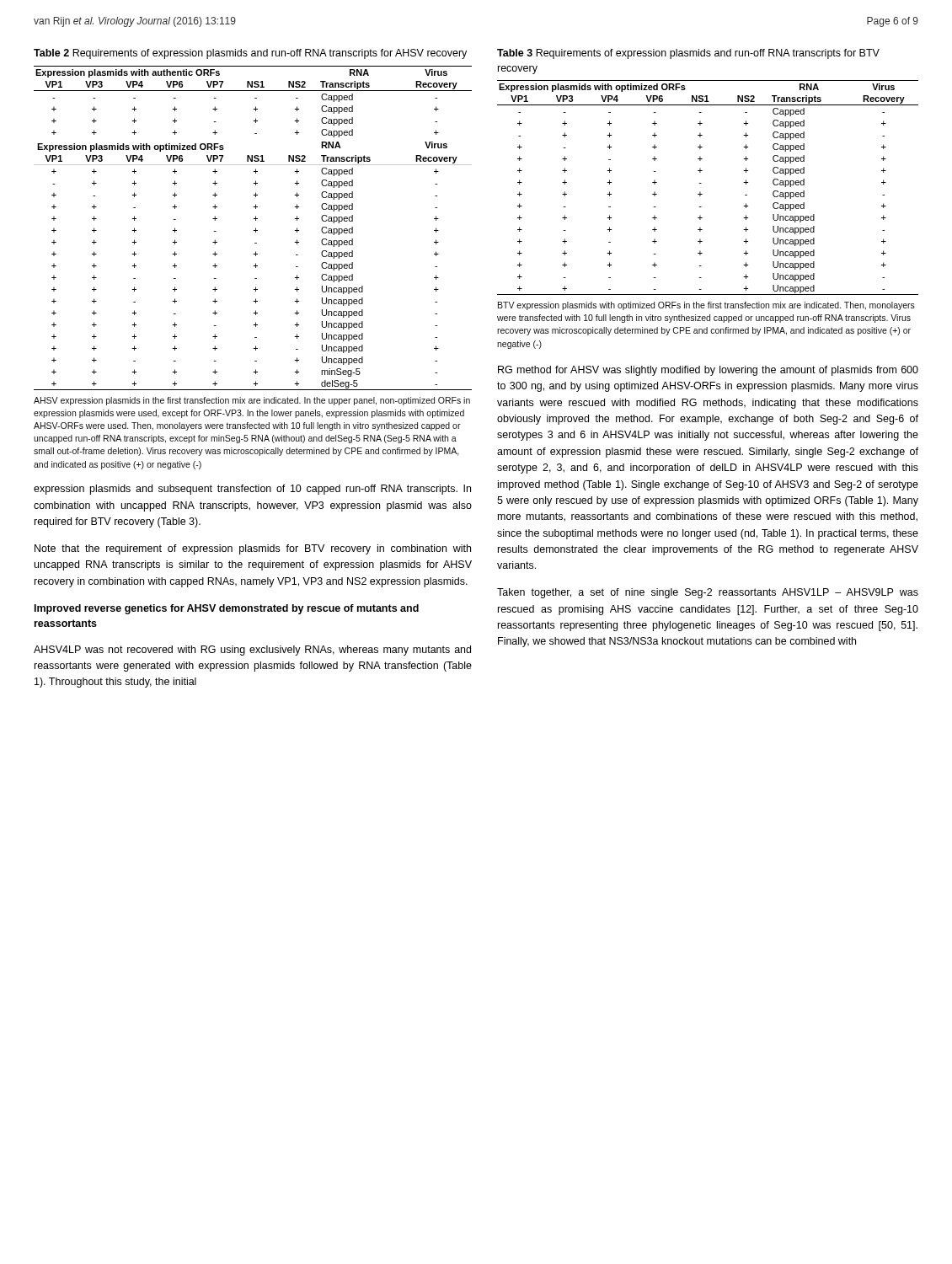Select the text block starting "expression plasmids and subsequent transfection of 10 capped"
Image resolution: width=952 pixels, height=1264 pixels.
(x=253, y=536)
